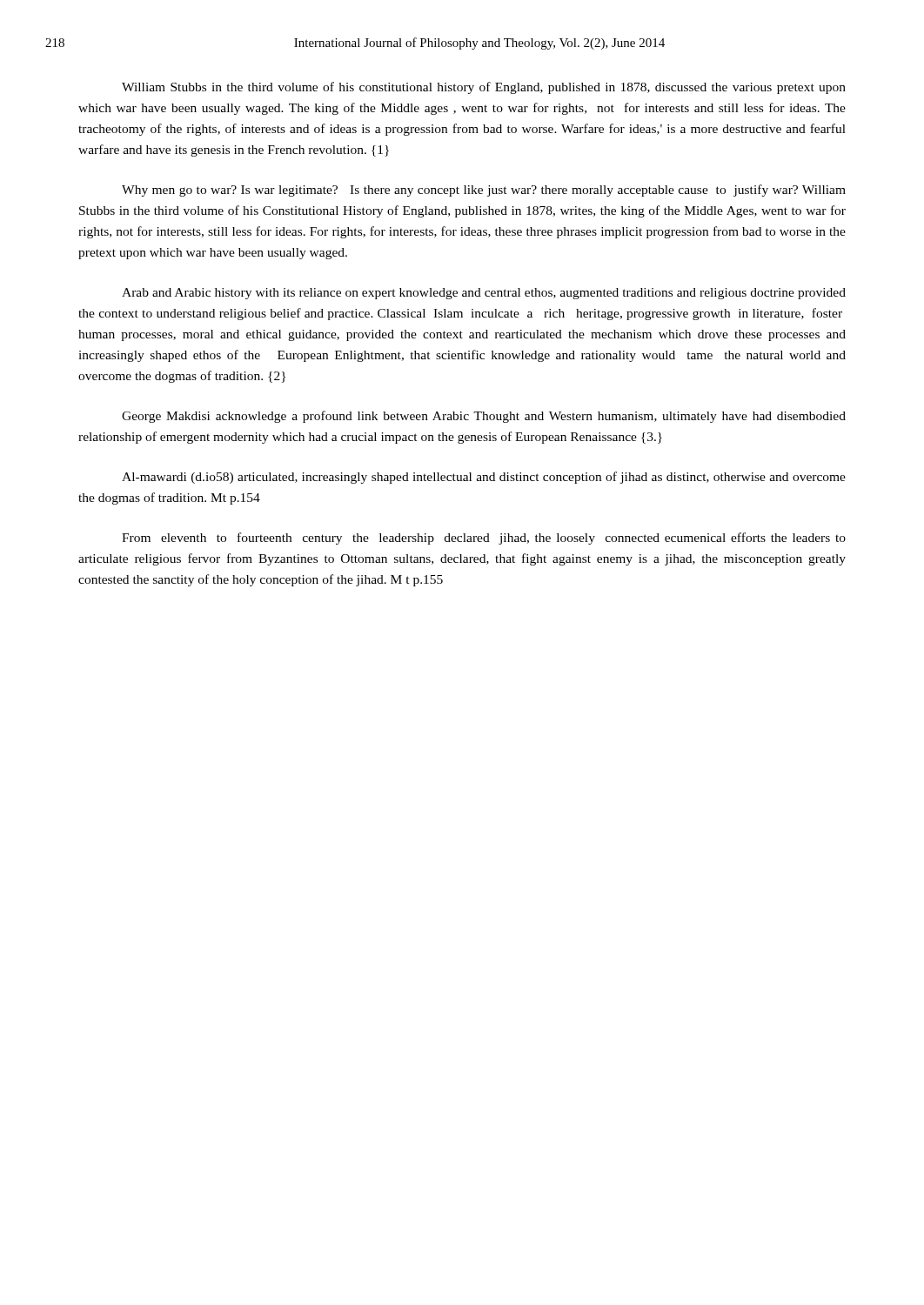This screenshot has height=1305, width=924.
Task: Locate the text block that says "William Stubbs in"
Action: click(462, 118)
